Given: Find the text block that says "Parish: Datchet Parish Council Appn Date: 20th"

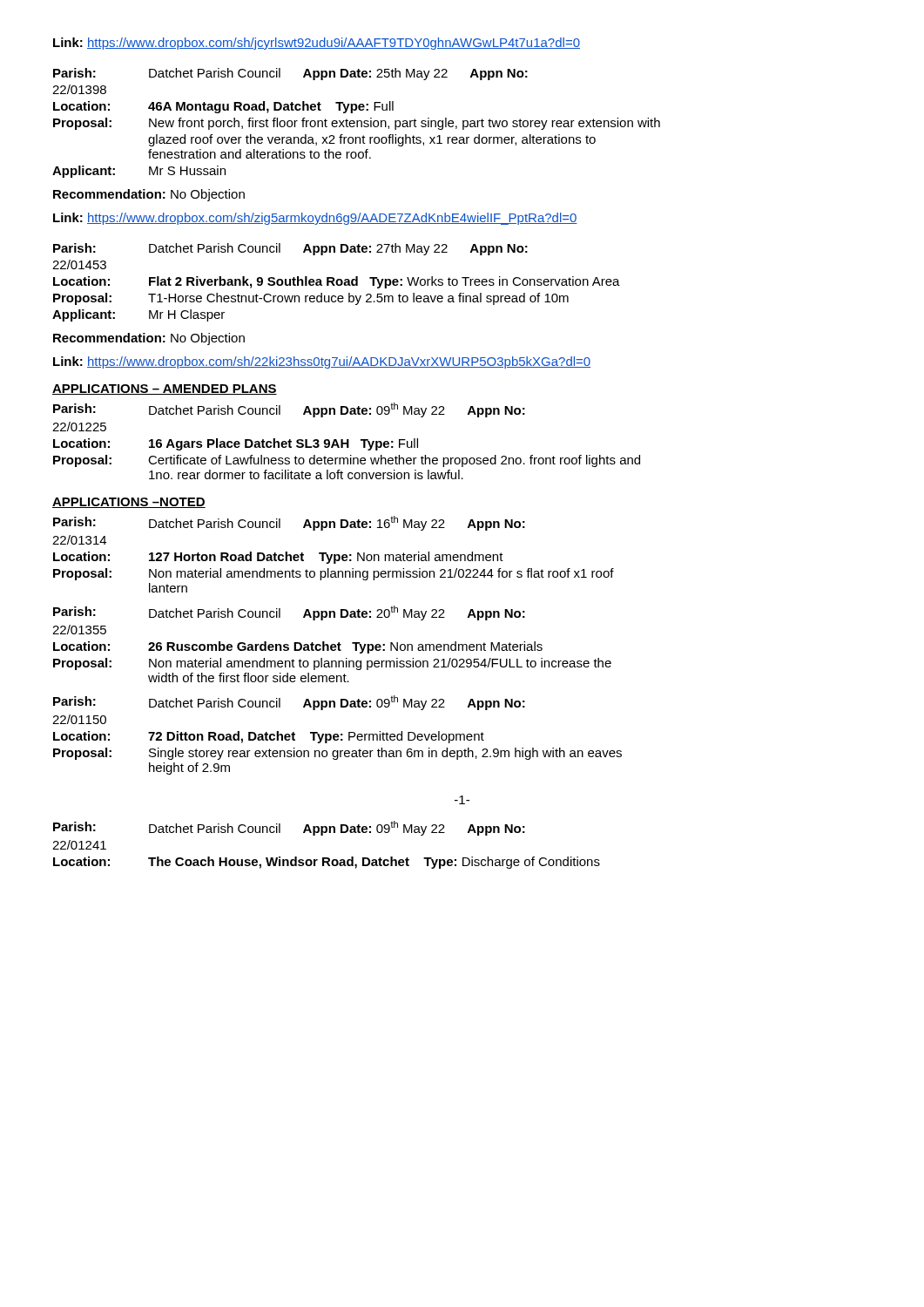Looking at the screenshot, I should click(x=462, y=644).
